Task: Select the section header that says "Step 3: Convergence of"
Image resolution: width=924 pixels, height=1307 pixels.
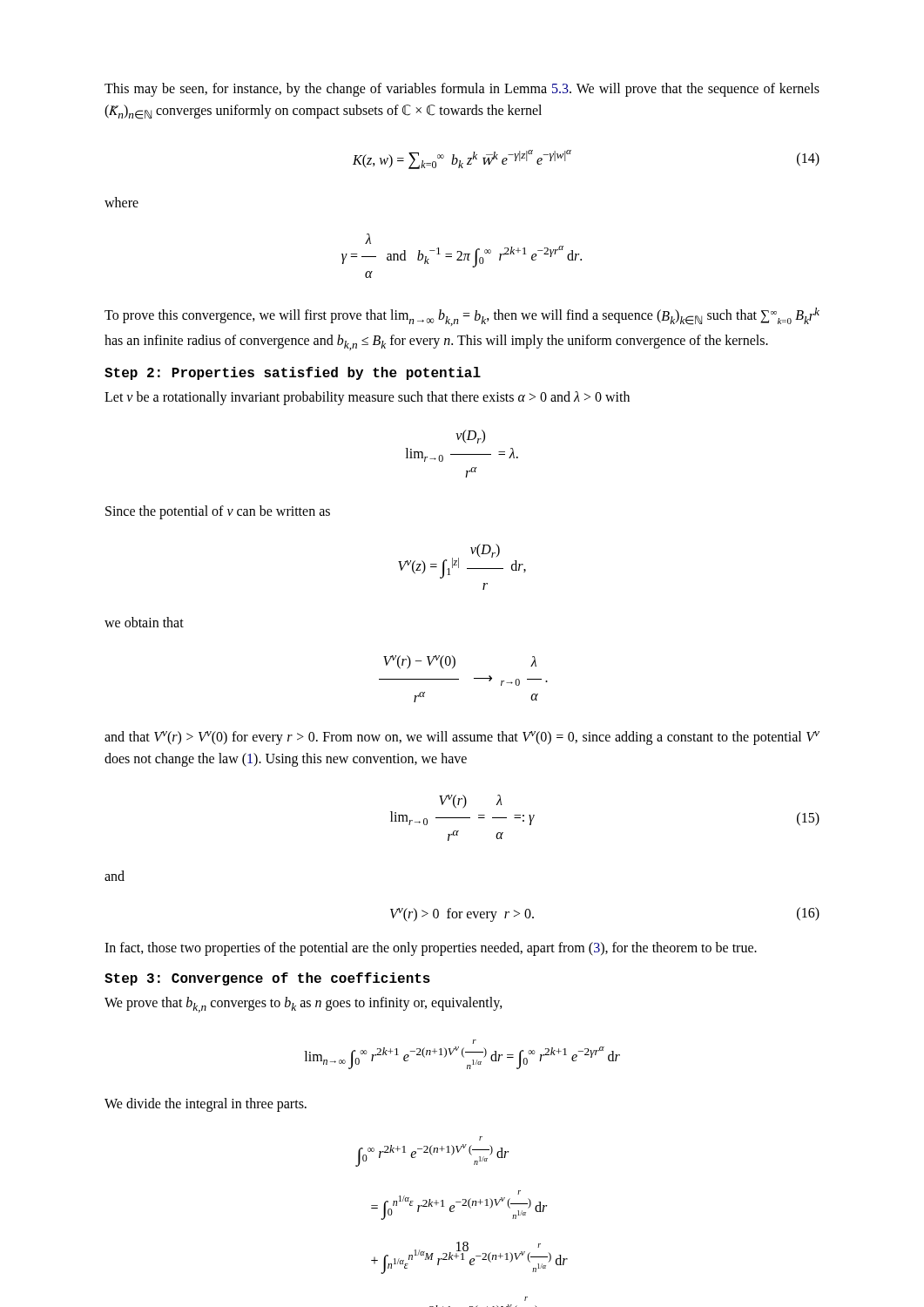Action: coord(268,979)
